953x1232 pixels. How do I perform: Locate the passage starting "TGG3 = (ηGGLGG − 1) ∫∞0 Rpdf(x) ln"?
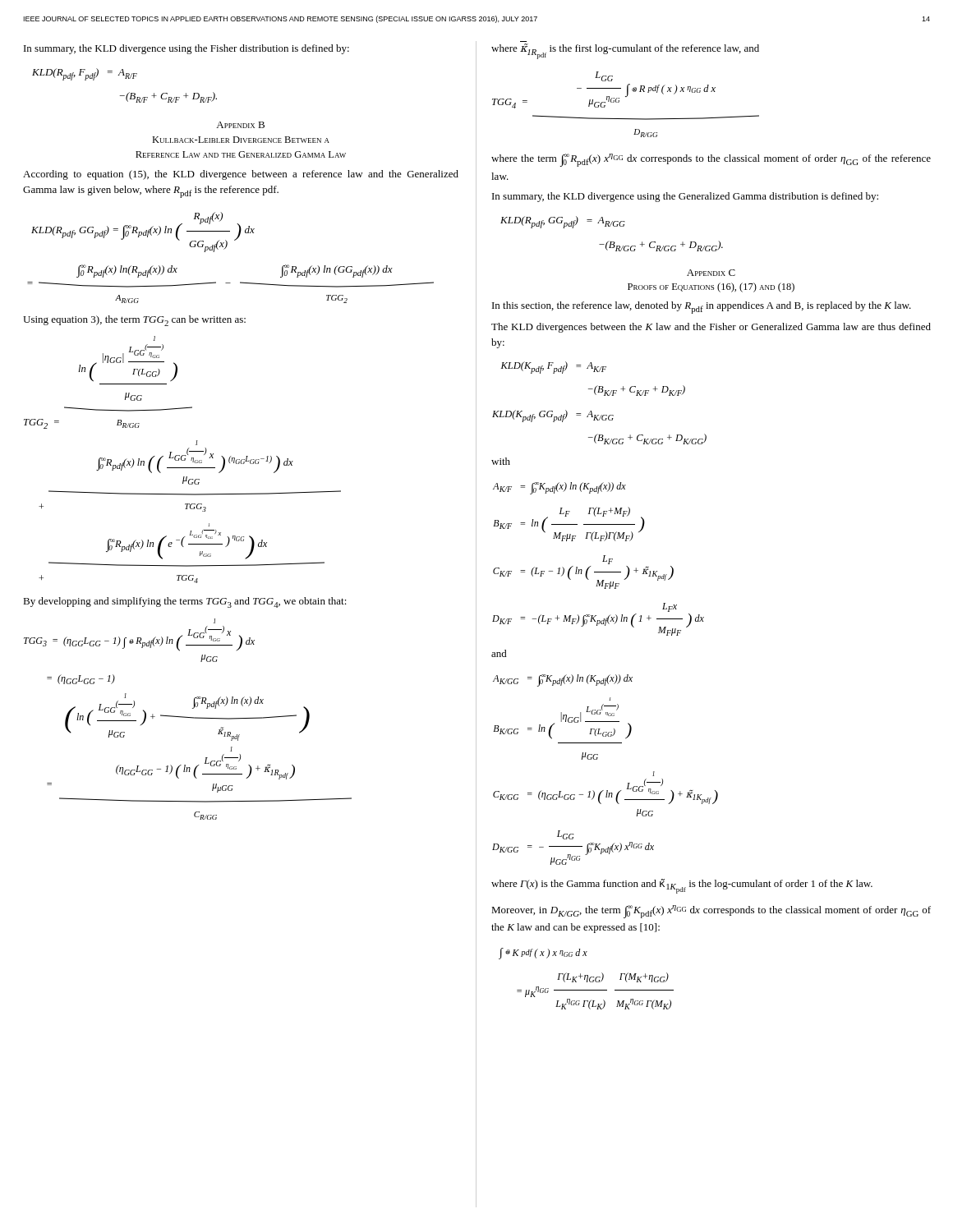[241, 720]
